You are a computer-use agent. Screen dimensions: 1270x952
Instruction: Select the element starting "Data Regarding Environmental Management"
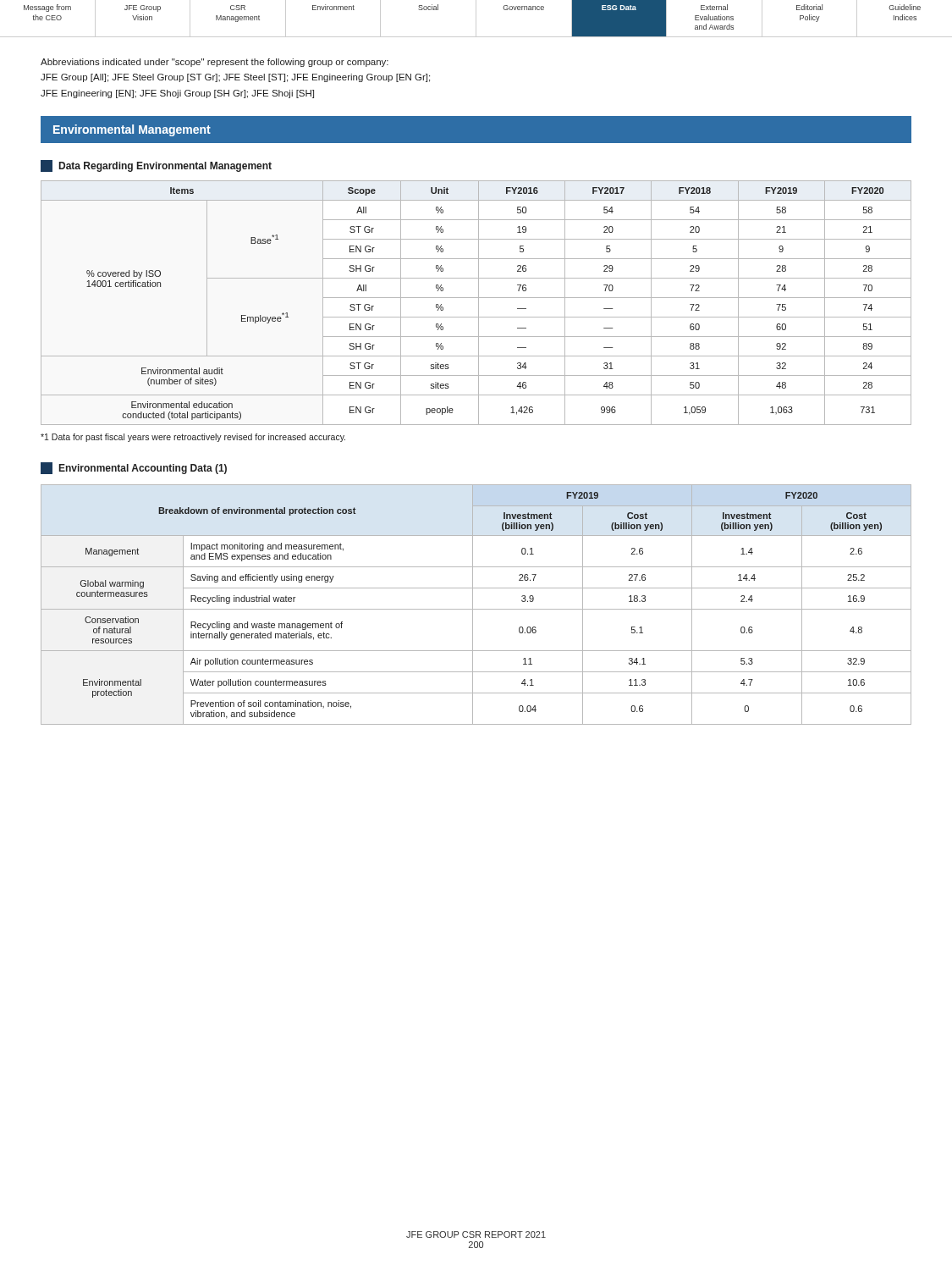156,166
